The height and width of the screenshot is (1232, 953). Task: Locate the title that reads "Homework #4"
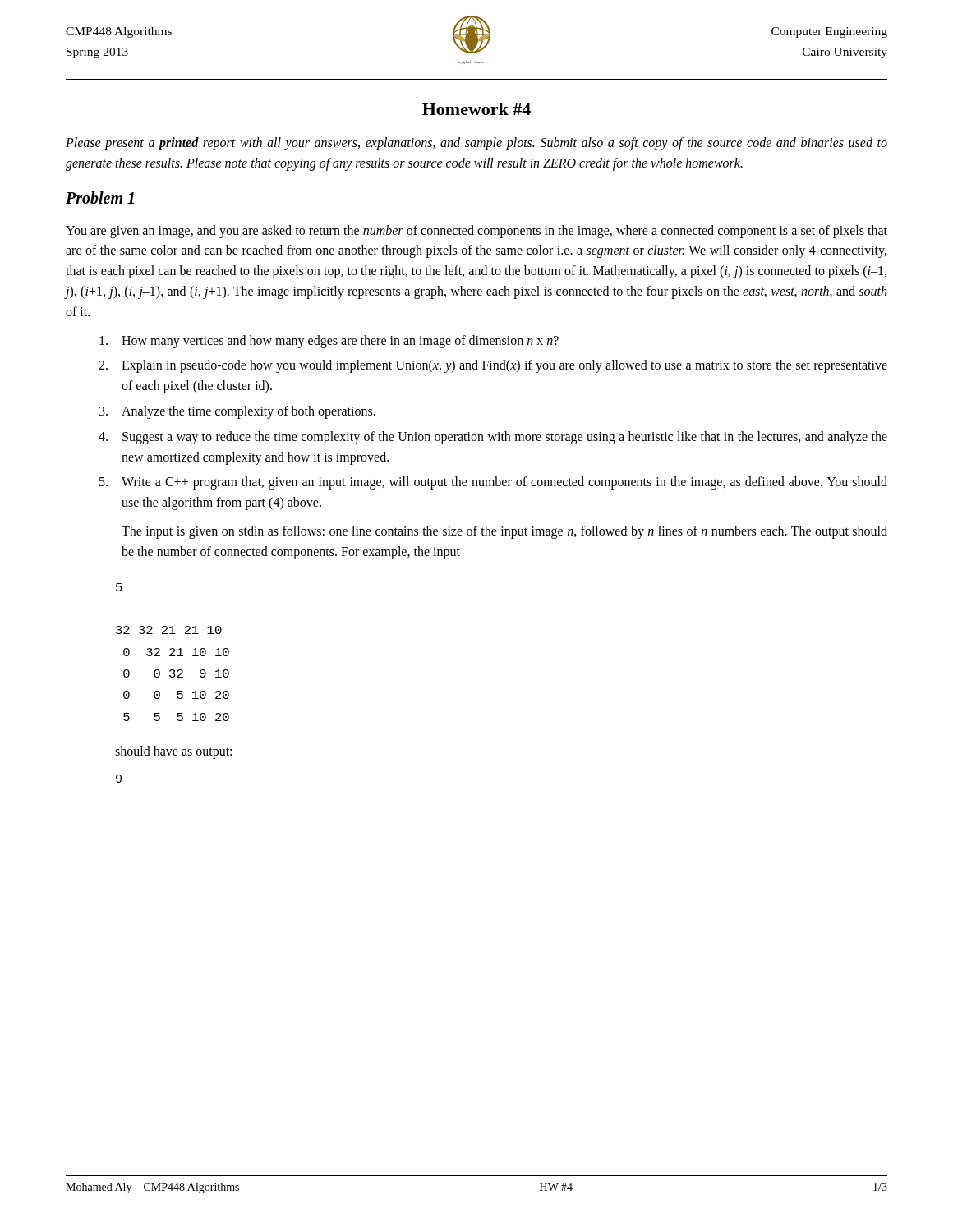(x=476, y=109)
